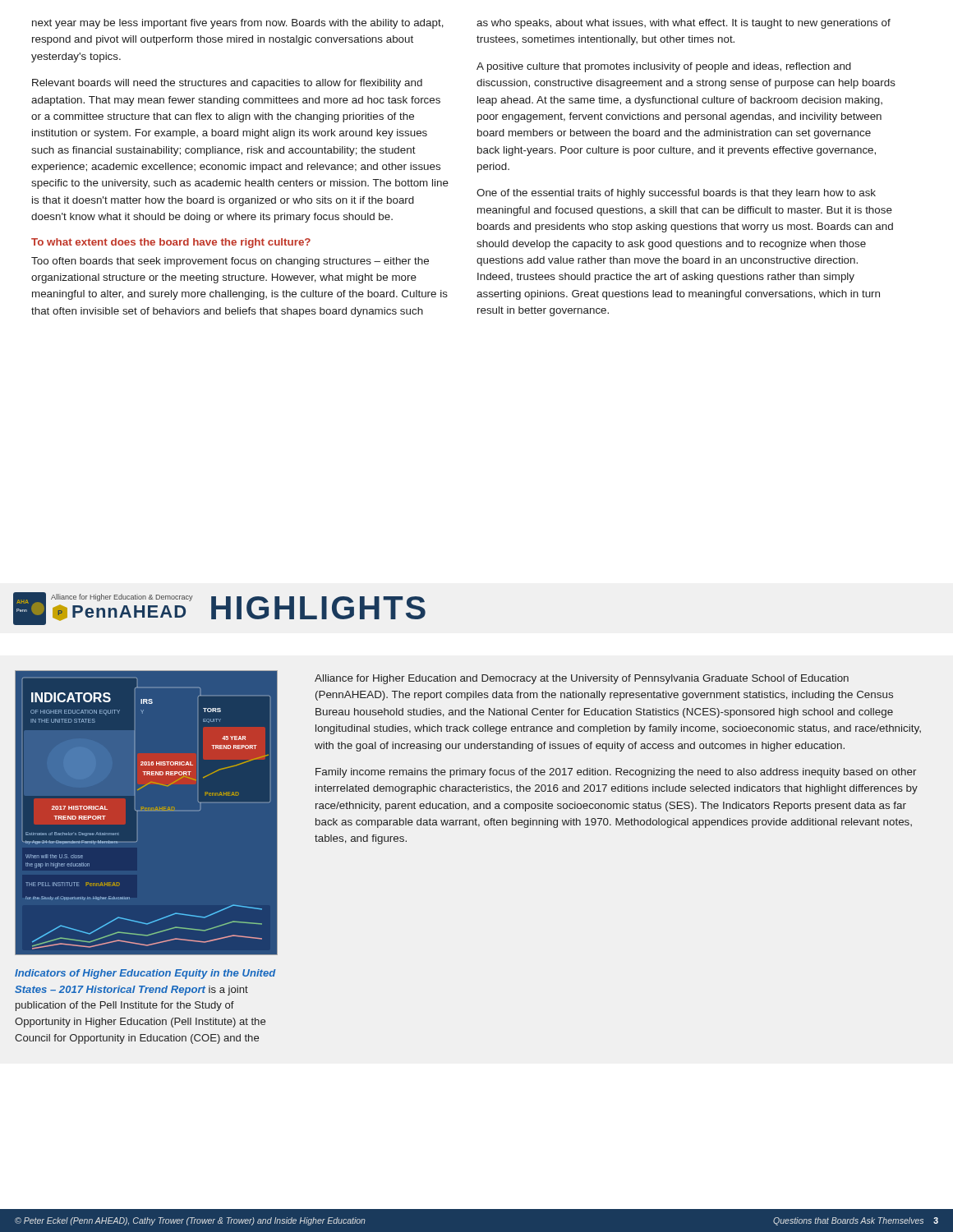Point to the element starting "Relevant boards will need the structures"
The height and width of the screenshot is (1232, 953).
pos(240,150)
